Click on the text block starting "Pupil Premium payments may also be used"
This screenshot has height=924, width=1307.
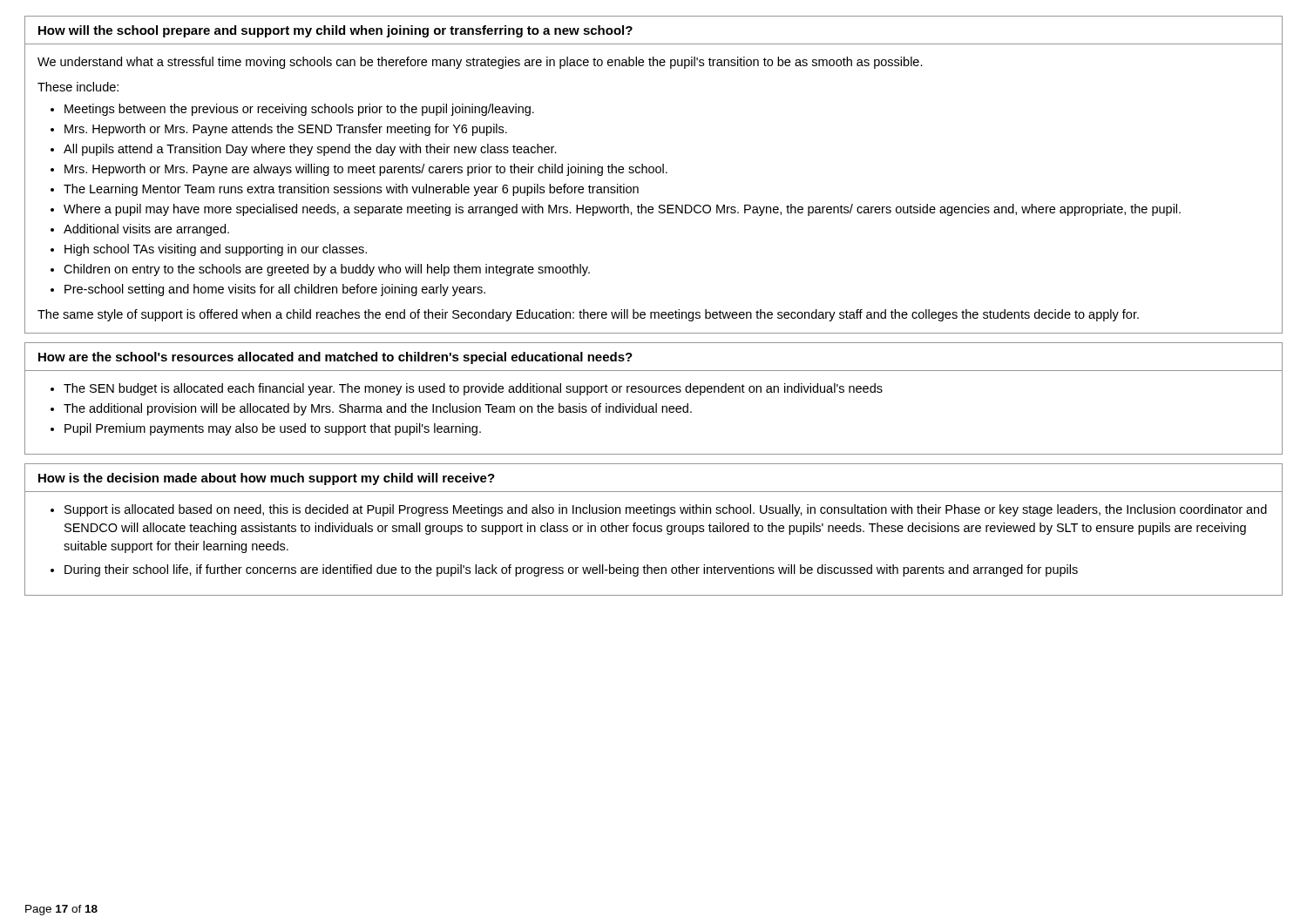click(x=273, y=429)
